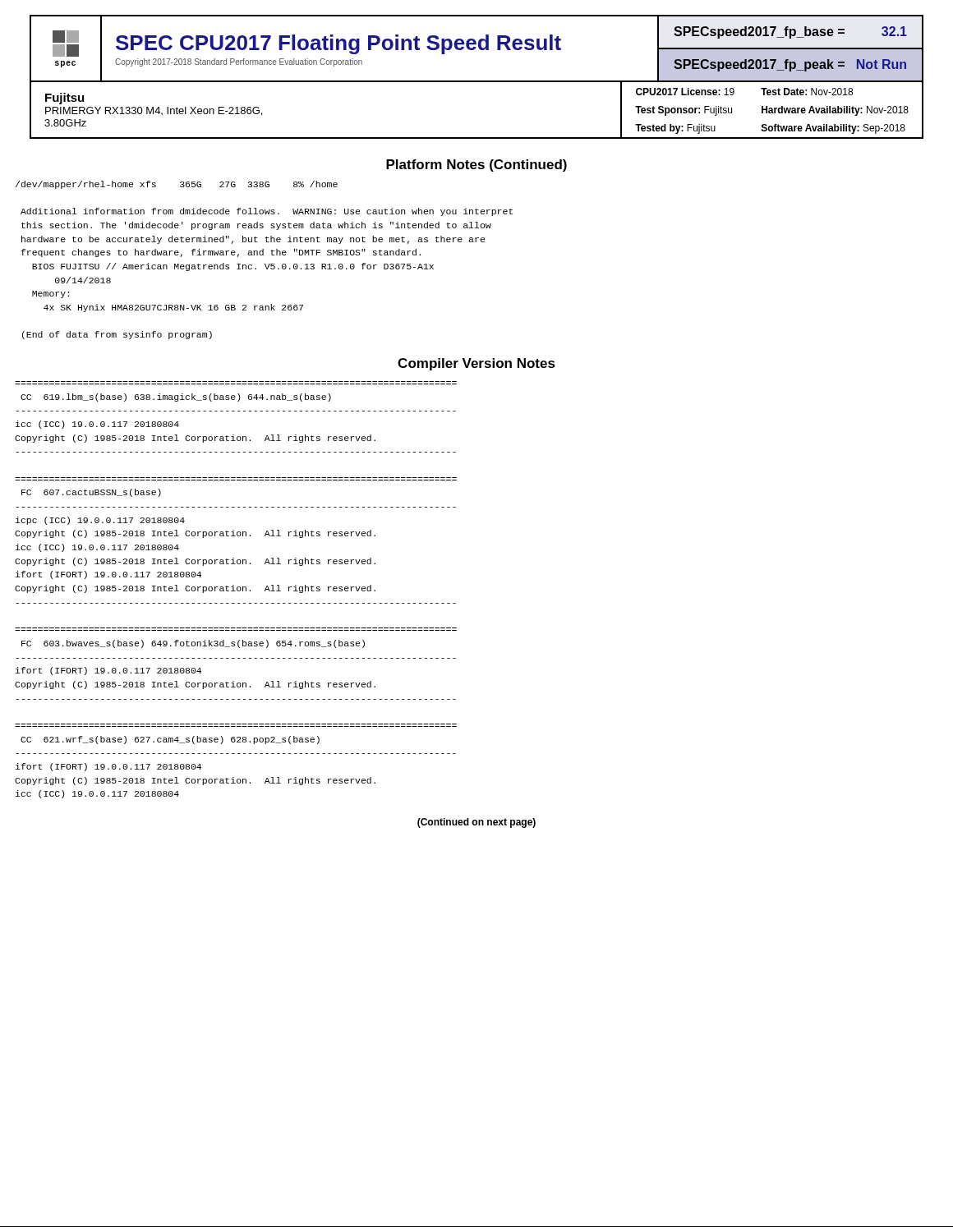This screenshot has width=953, height=1232.
Task: Find the passage starting "Fujitsu PRIMERGY RX1330"
Action: [x=476, y=111]
